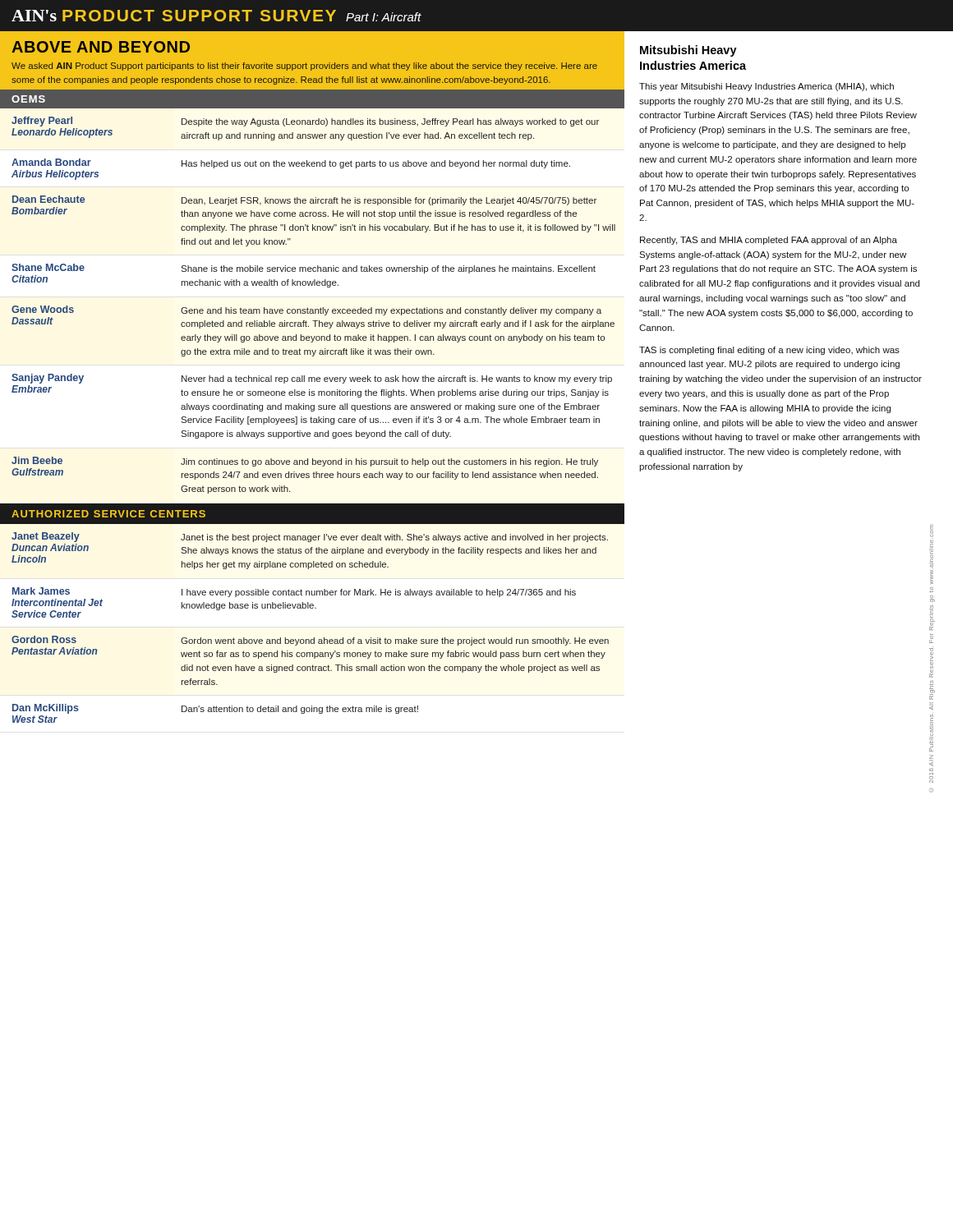Image resolution: width=953 pixels, height=1232 pixels.
Task: Point to the block beginning "This year Mitsubishi Heavy"
Action: point(780,277)
